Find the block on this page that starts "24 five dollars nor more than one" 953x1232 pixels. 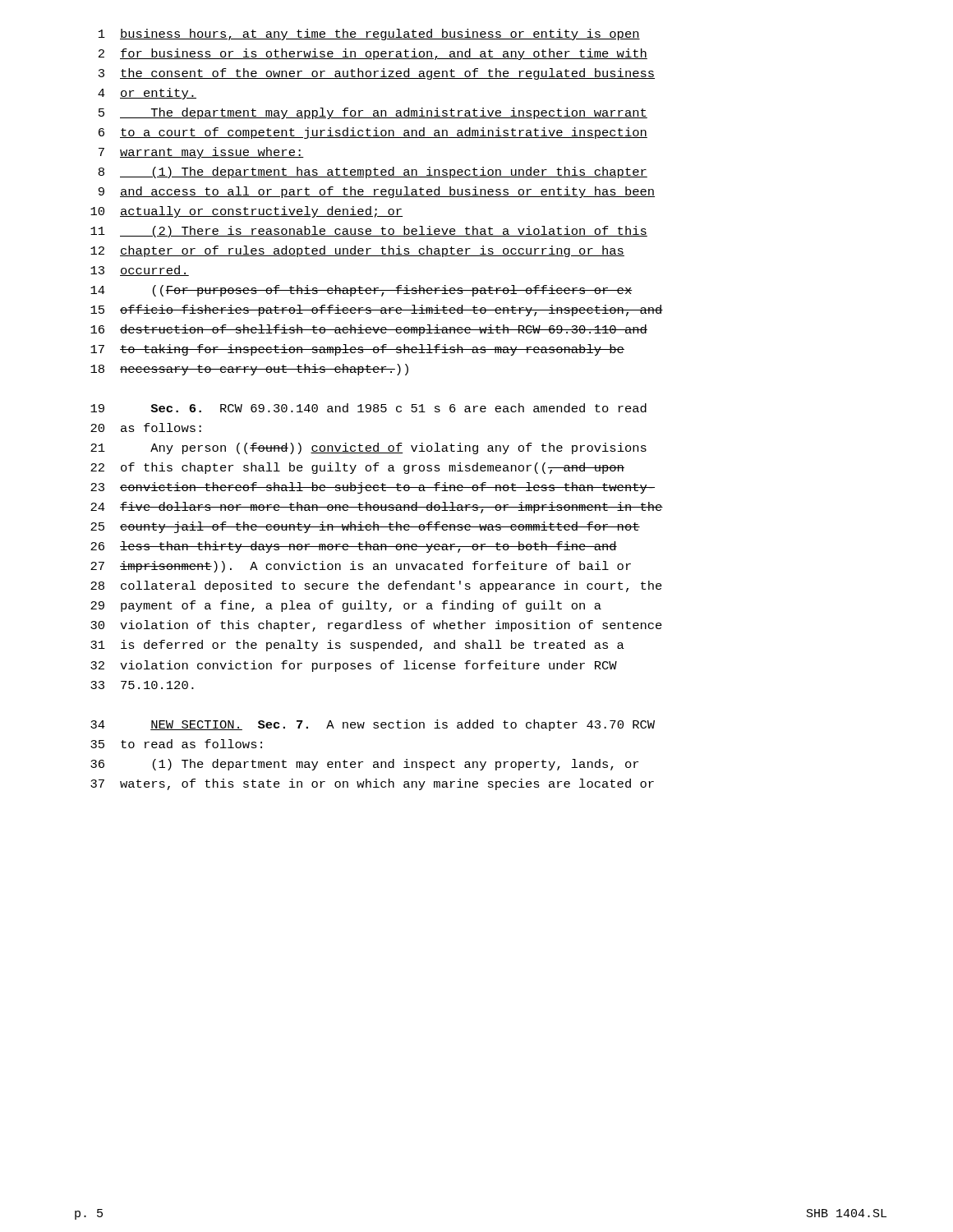click(x=368, y=508)
